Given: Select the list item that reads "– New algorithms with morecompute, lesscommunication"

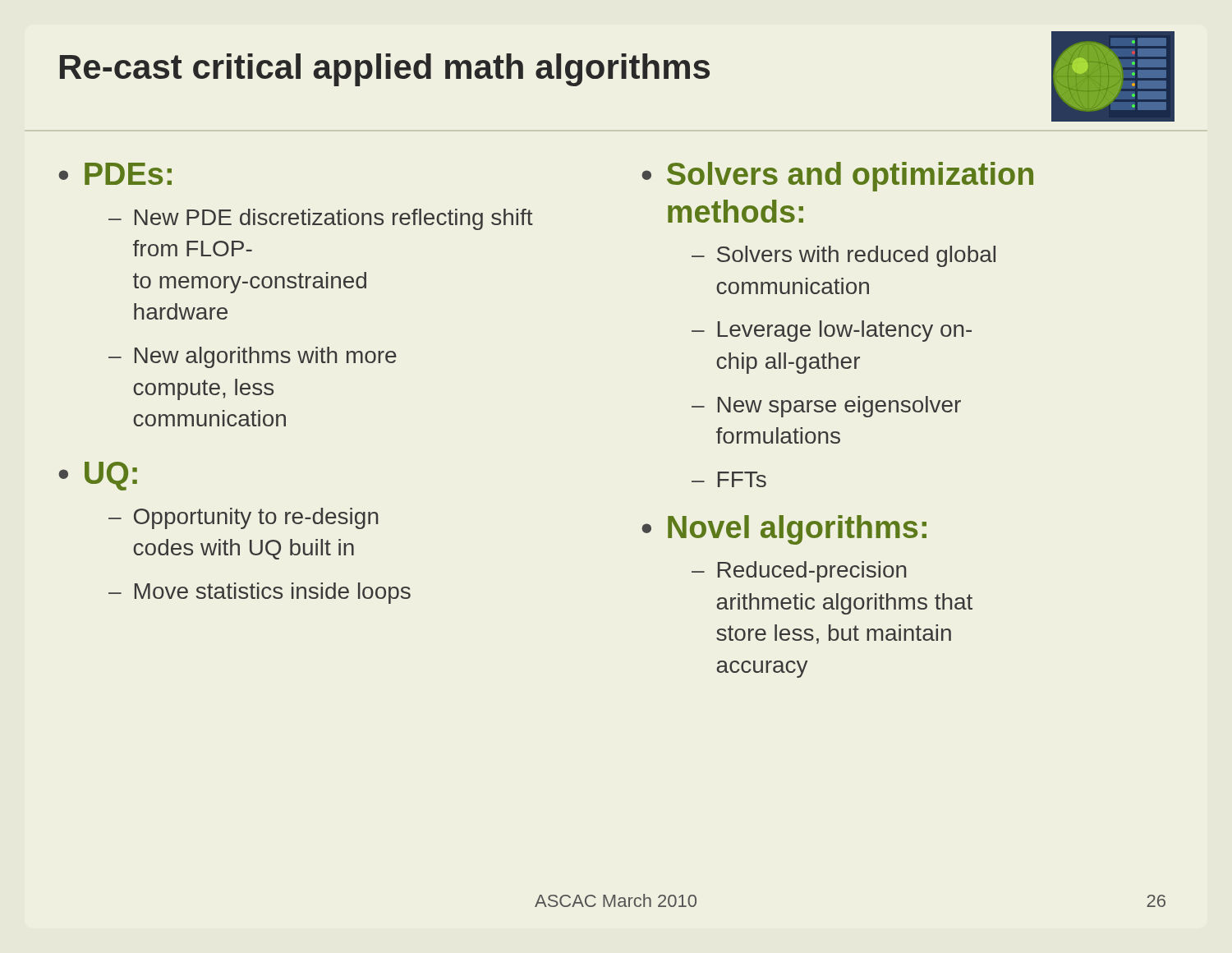Looking at the screenshot, I should (253, 388).
